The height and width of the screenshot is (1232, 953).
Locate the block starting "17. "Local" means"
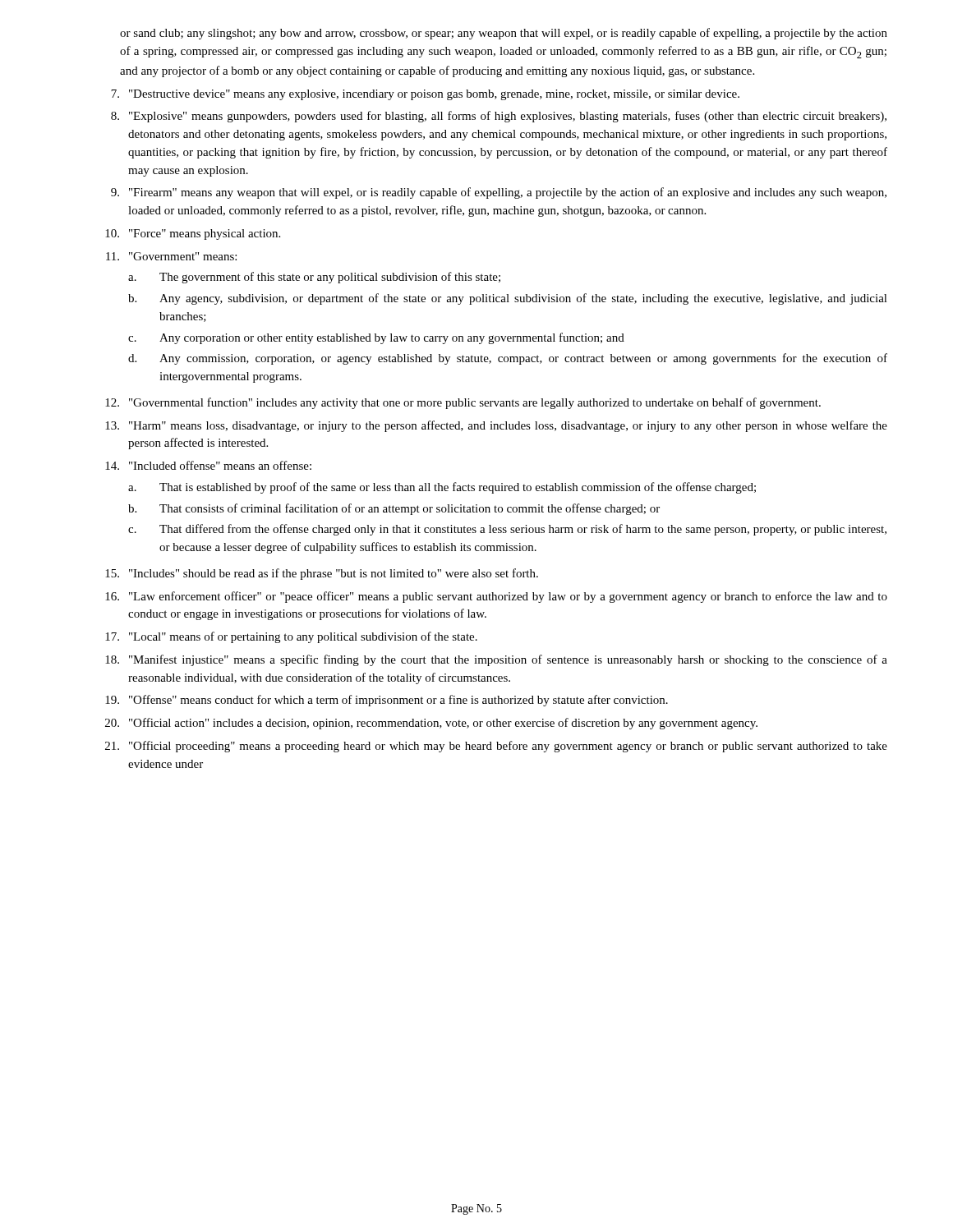485,637
